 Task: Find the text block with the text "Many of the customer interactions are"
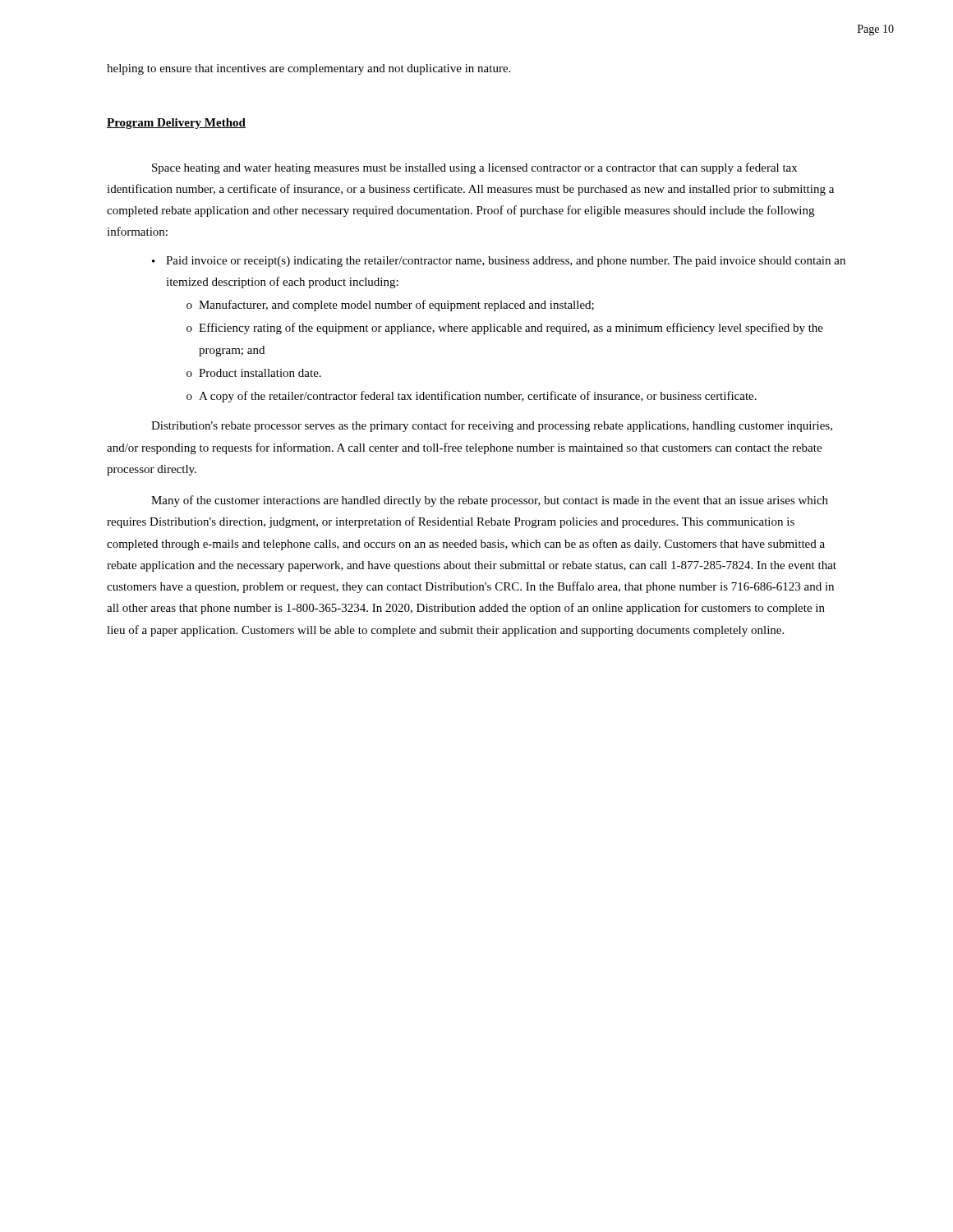click(472, 565)
